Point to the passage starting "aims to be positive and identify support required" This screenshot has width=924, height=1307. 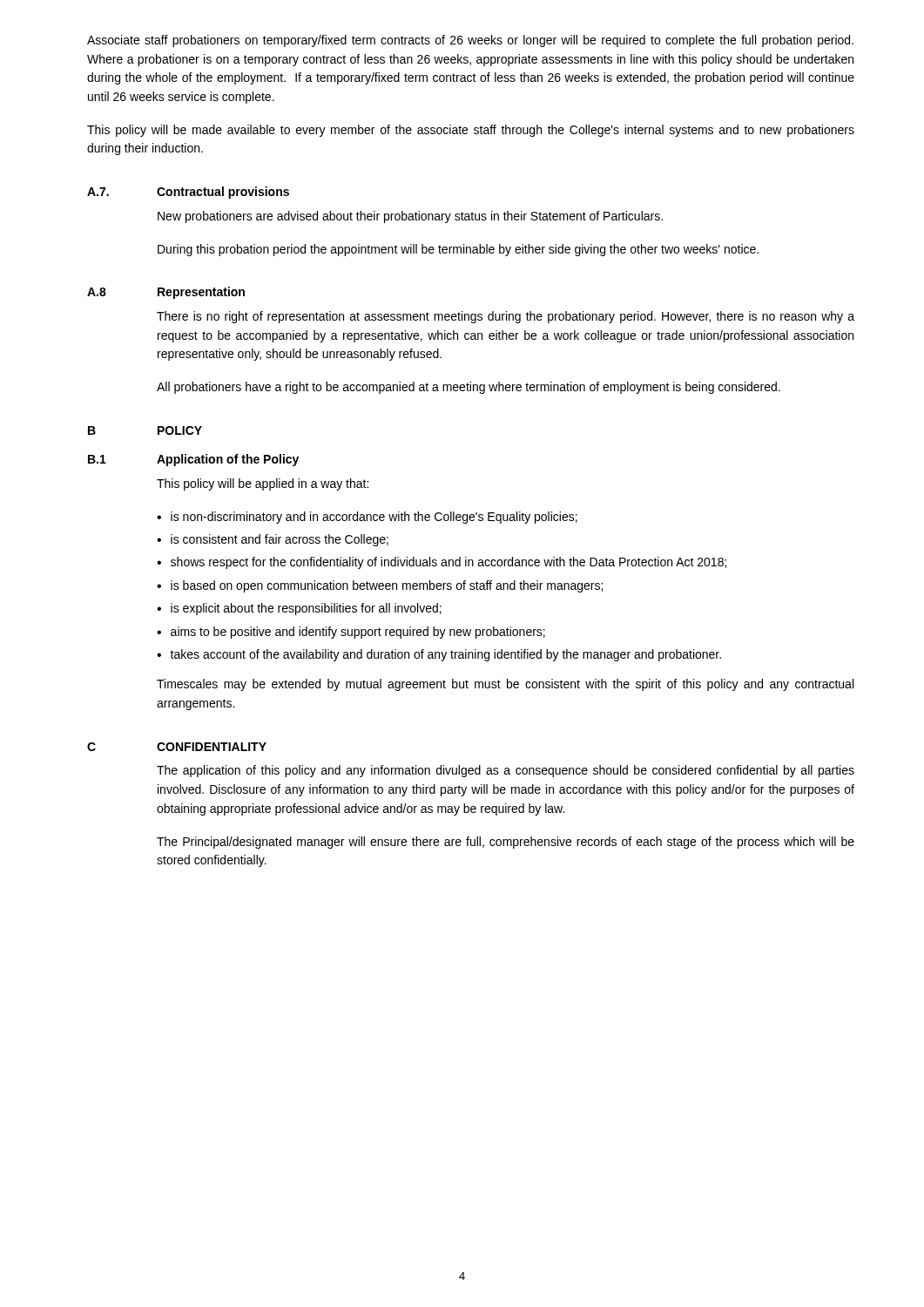(358, 631)
